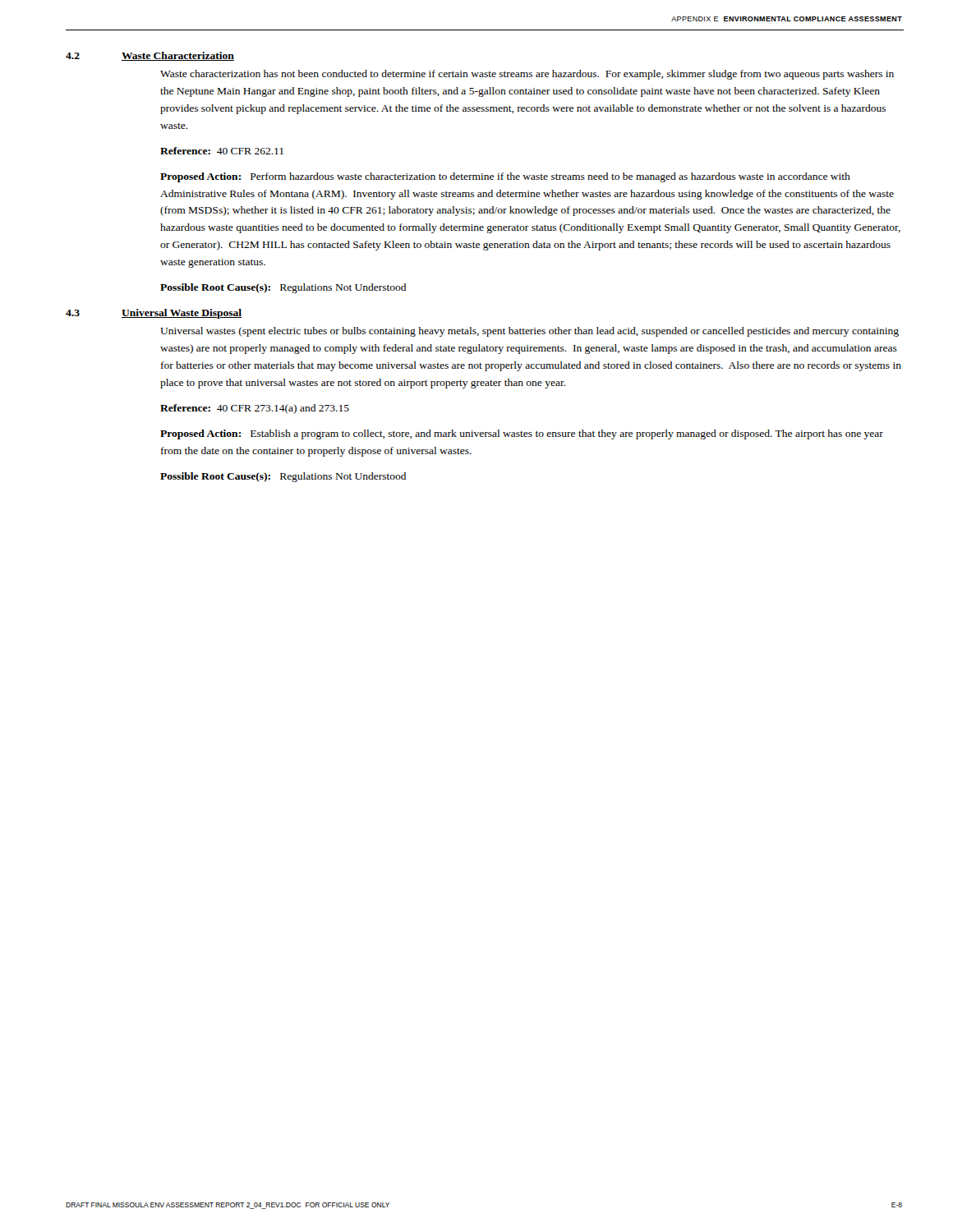This screenshot has height=1232, width=953.
Task: Locate the text "Reference: 40 CFR 273.14(a) and 273.15"
Action: click(255, 409)
